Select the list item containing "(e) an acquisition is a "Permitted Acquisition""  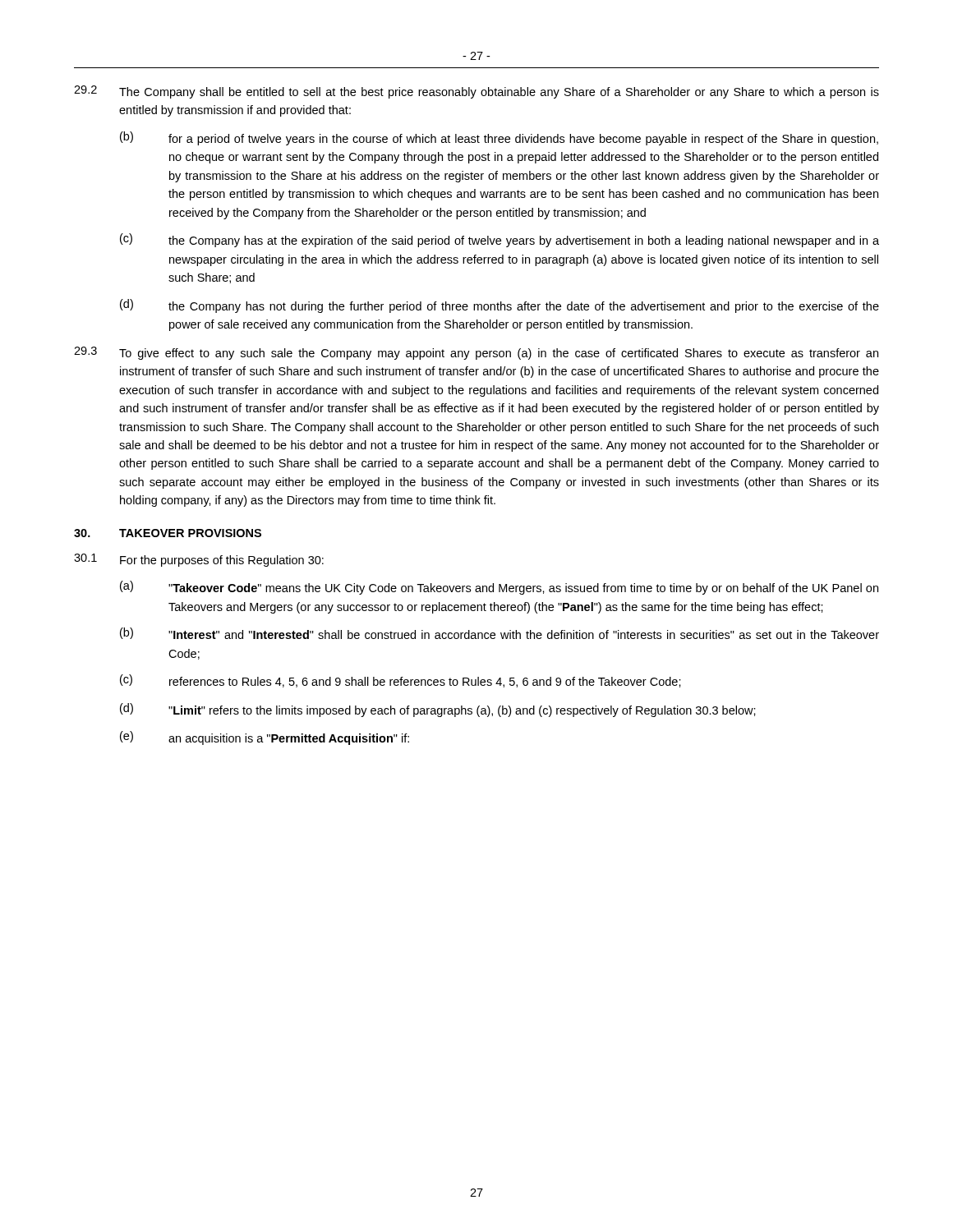point(265,738)
